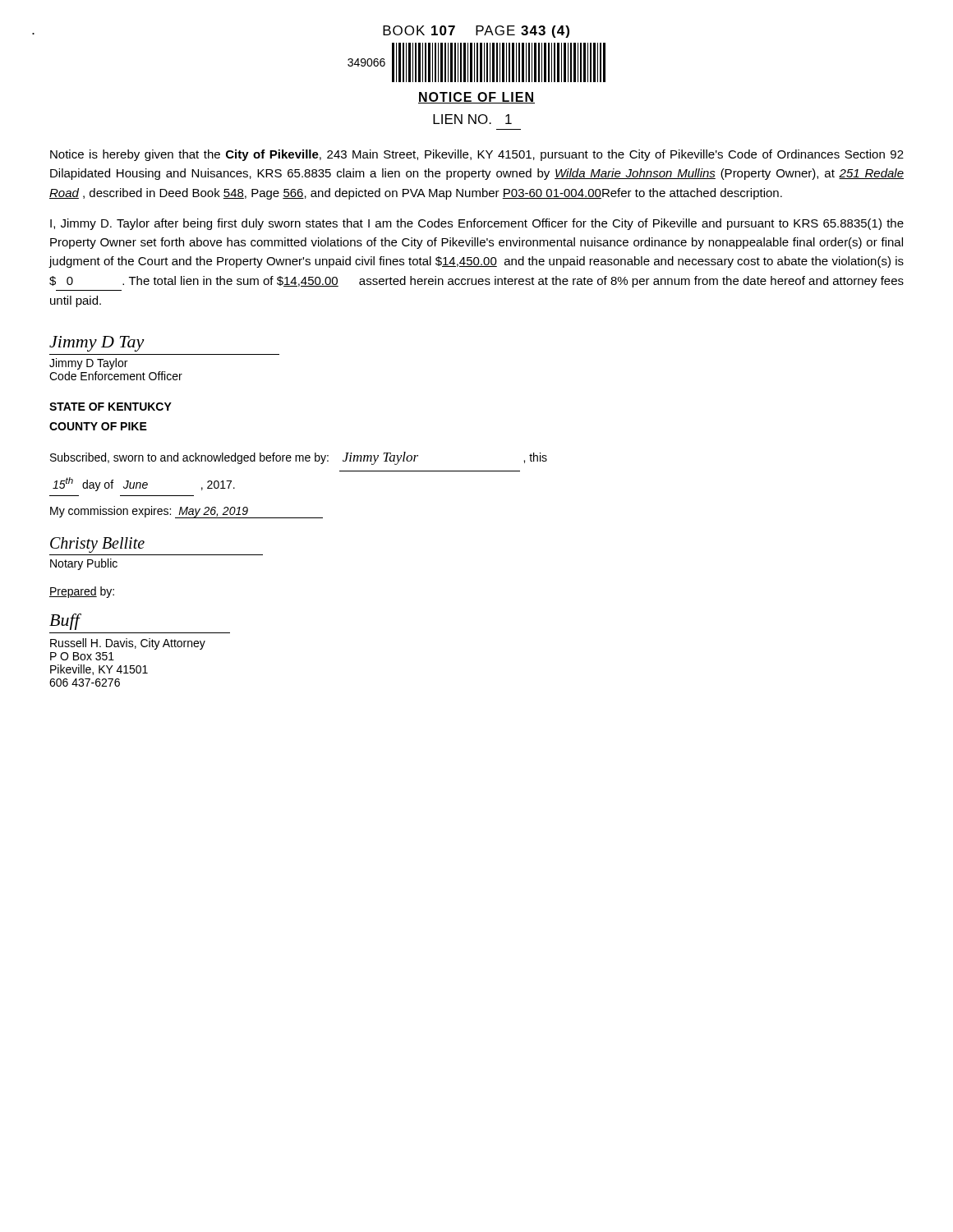Find the block on this page that starts "I, Jimmy D. Taylor after being first"
The width and height of the screenshot is (953, 1232).
476,261
